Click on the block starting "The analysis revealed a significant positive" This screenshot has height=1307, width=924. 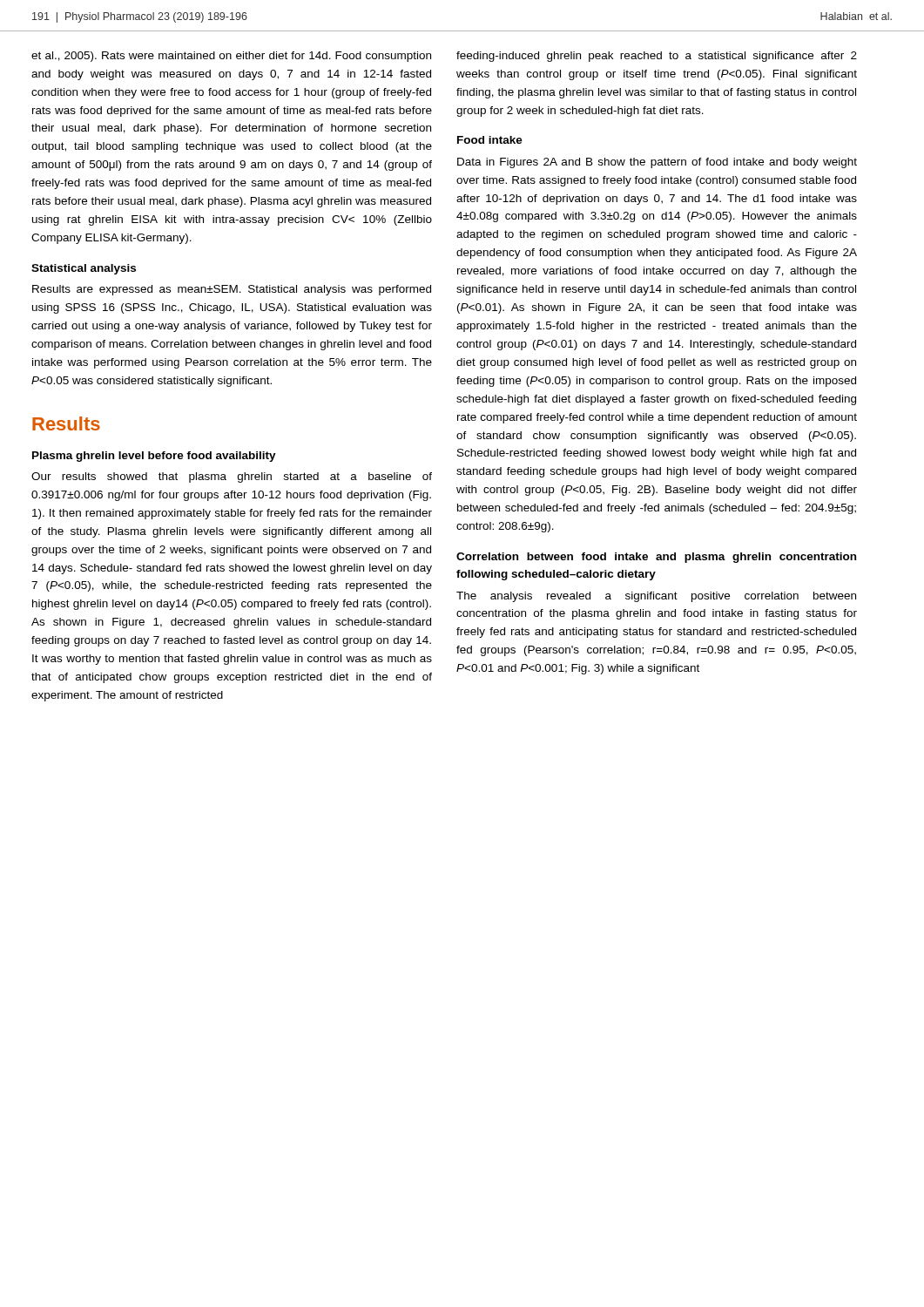pyautogui.click(x=657, y=632)
